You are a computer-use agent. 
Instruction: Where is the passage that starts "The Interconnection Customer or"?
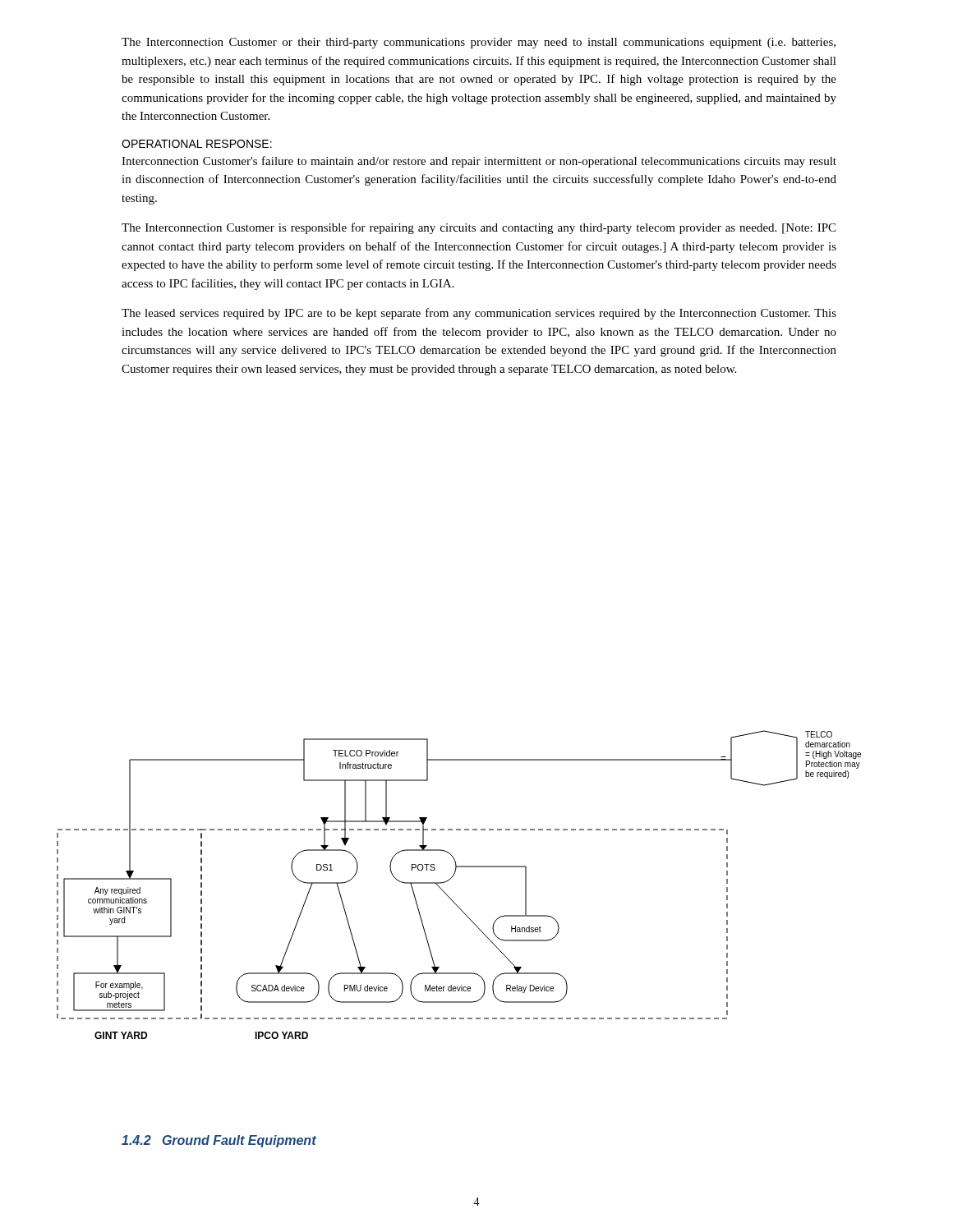click(479, 79)
